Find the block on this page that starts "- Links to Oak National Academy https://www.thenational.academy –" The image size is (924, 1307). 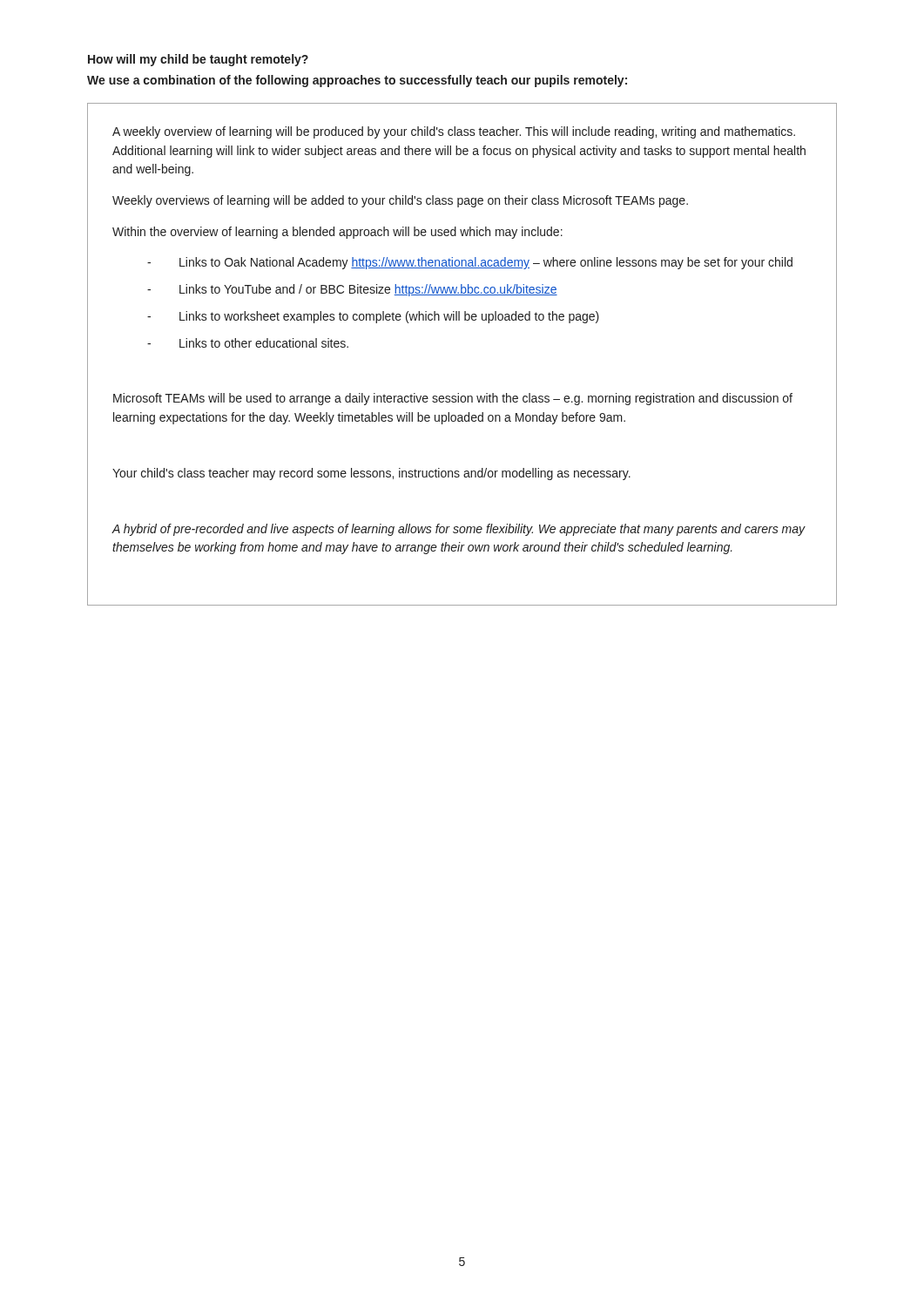click(462, 263)
